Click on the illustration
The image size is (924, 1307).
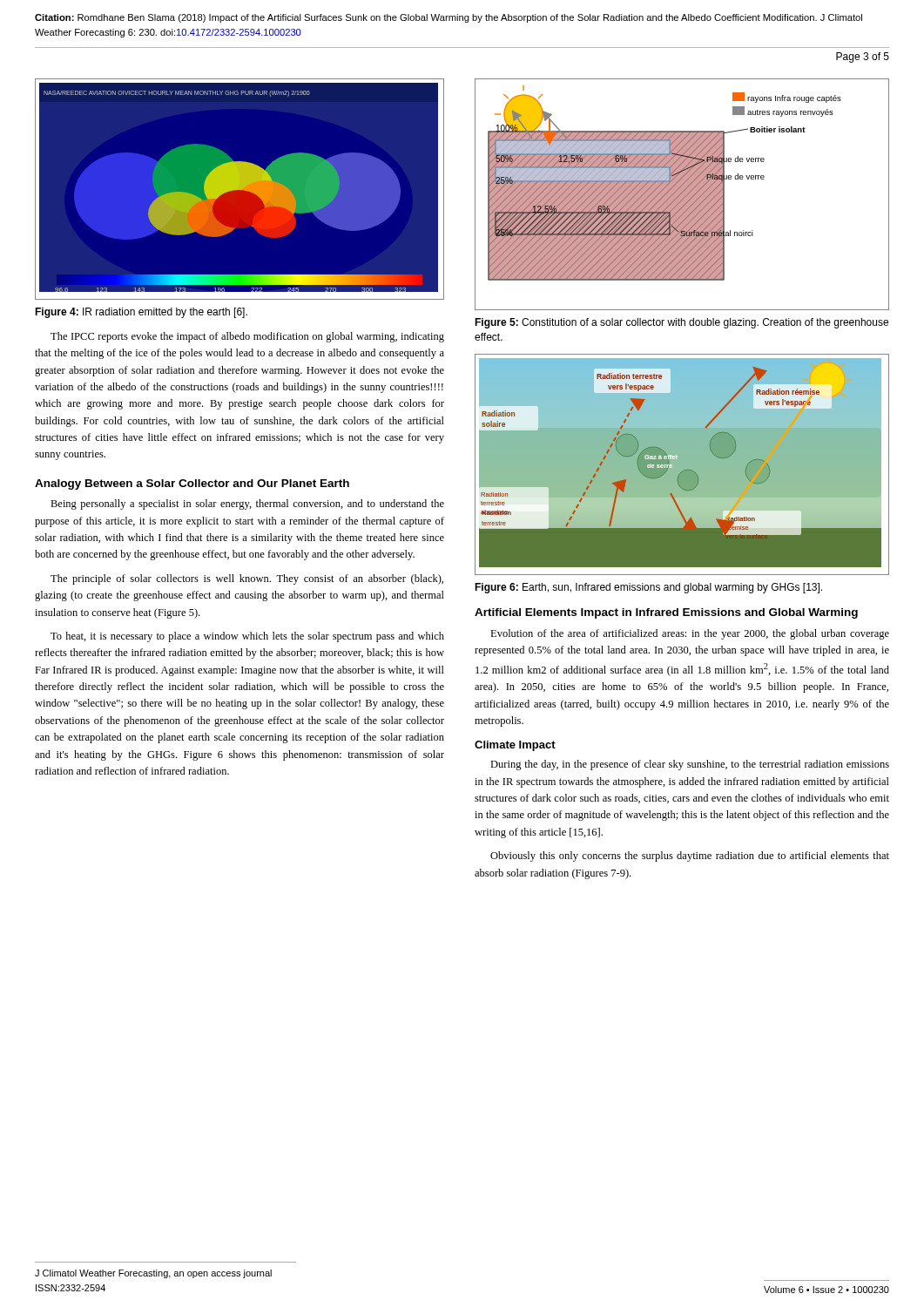point(682,464)
